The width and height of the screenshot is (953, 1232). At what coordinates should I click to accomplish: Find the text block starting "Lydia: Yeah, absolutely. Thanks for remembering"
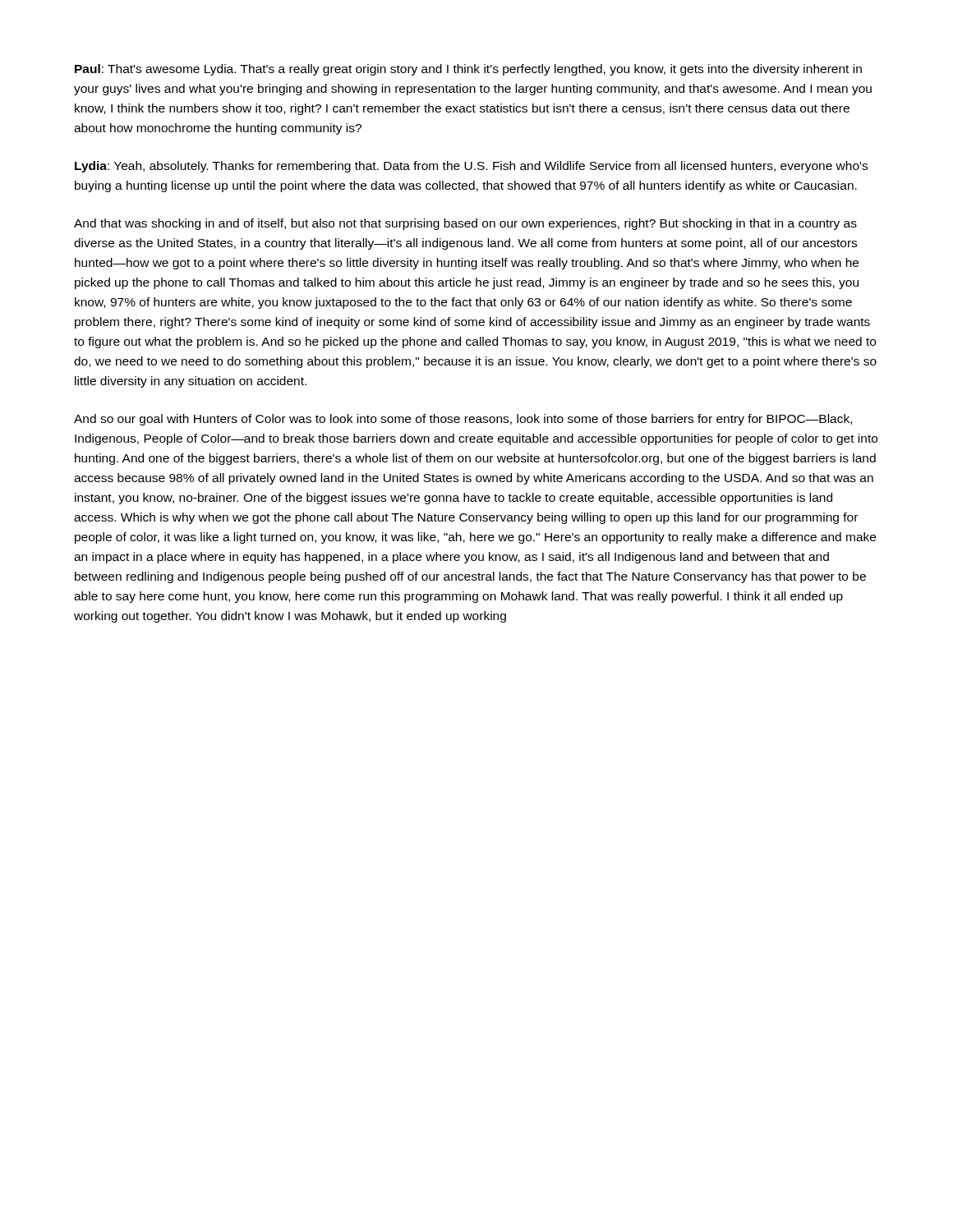471,175
